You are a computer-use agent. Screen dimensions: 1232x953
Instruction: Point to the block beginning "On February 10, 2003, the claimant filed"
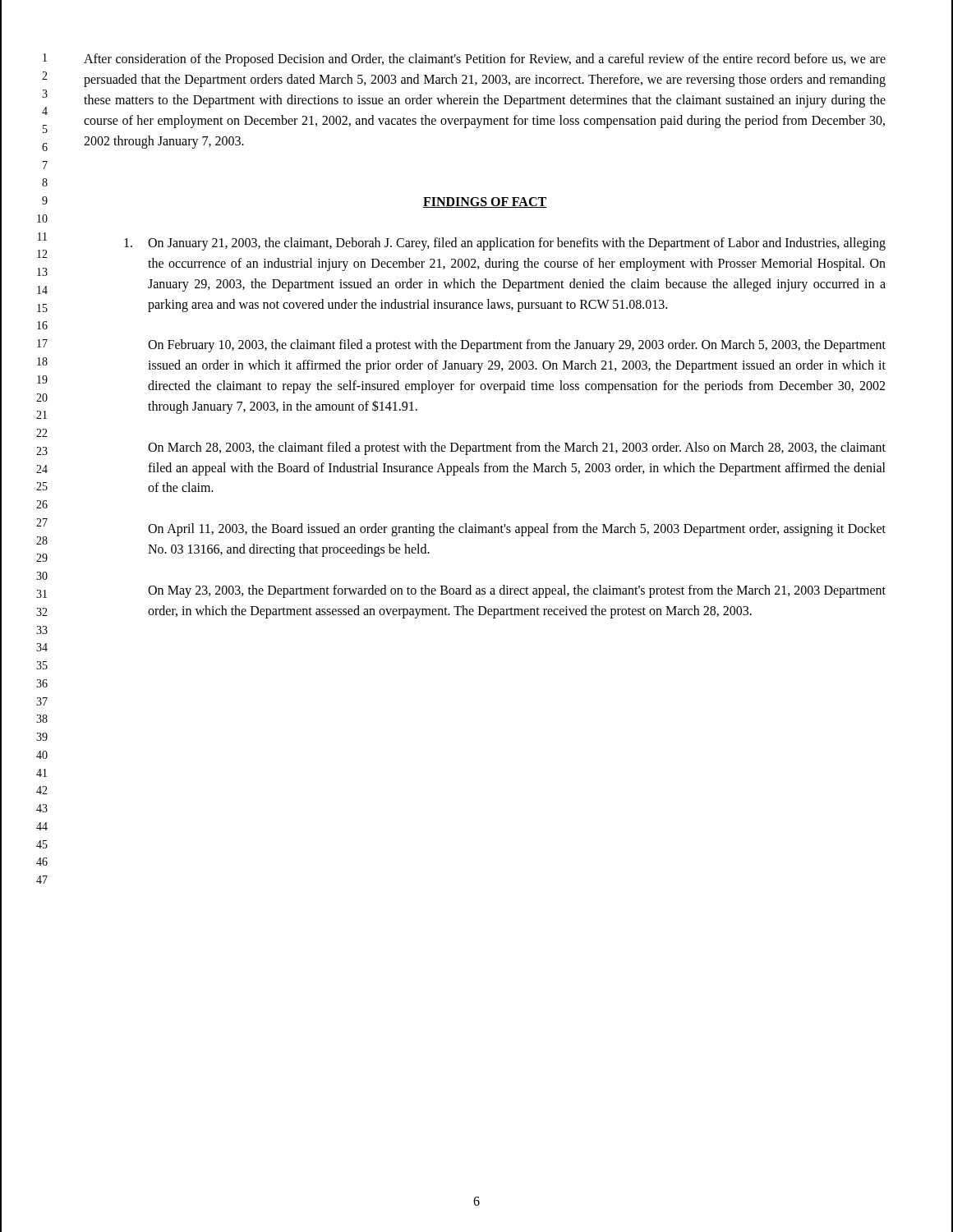pyautogui.click(x=517, y=375)
